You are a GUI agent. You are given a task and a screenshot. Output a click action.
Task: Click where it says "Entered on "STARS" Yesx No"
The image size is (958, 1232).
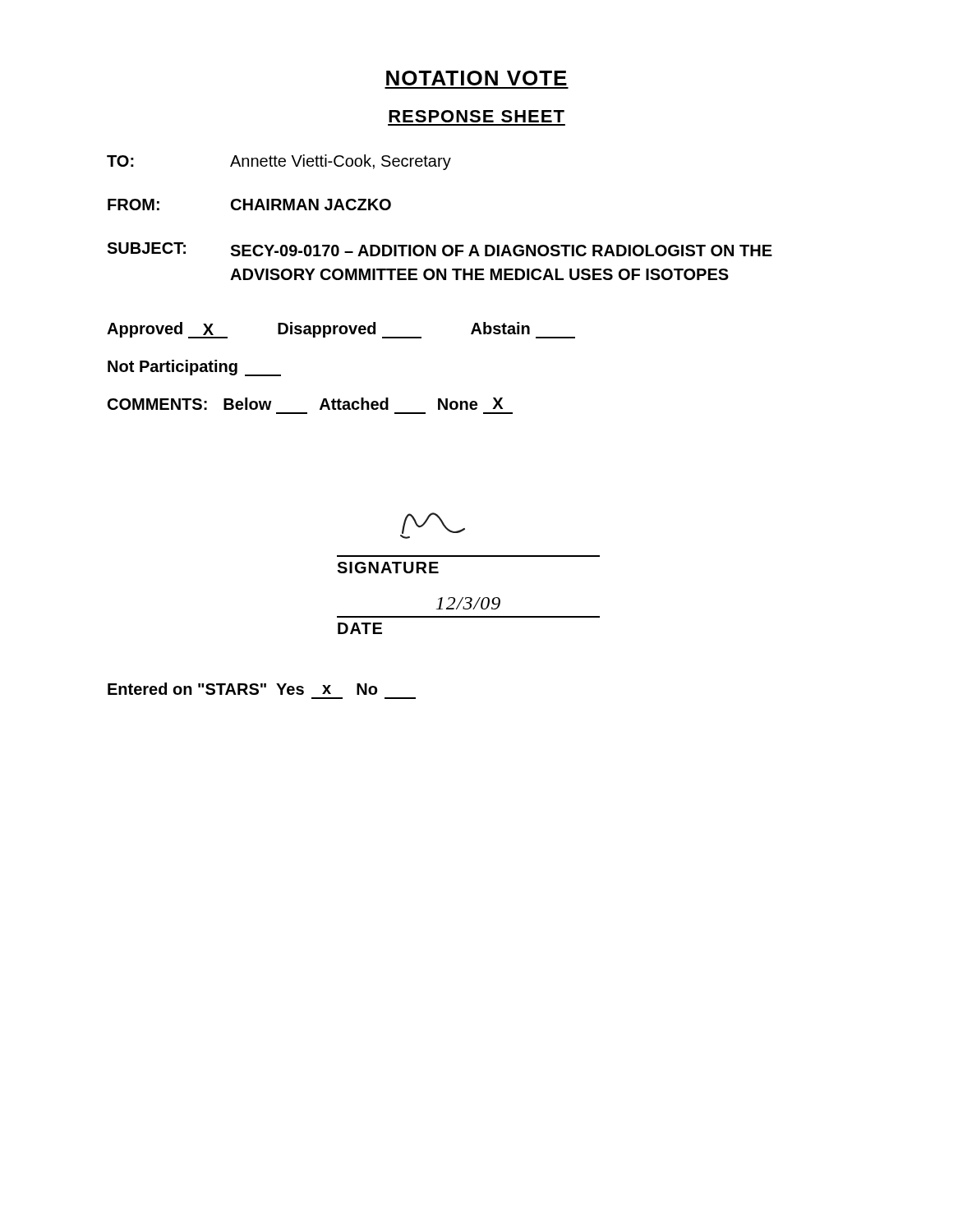coord(261,689)
